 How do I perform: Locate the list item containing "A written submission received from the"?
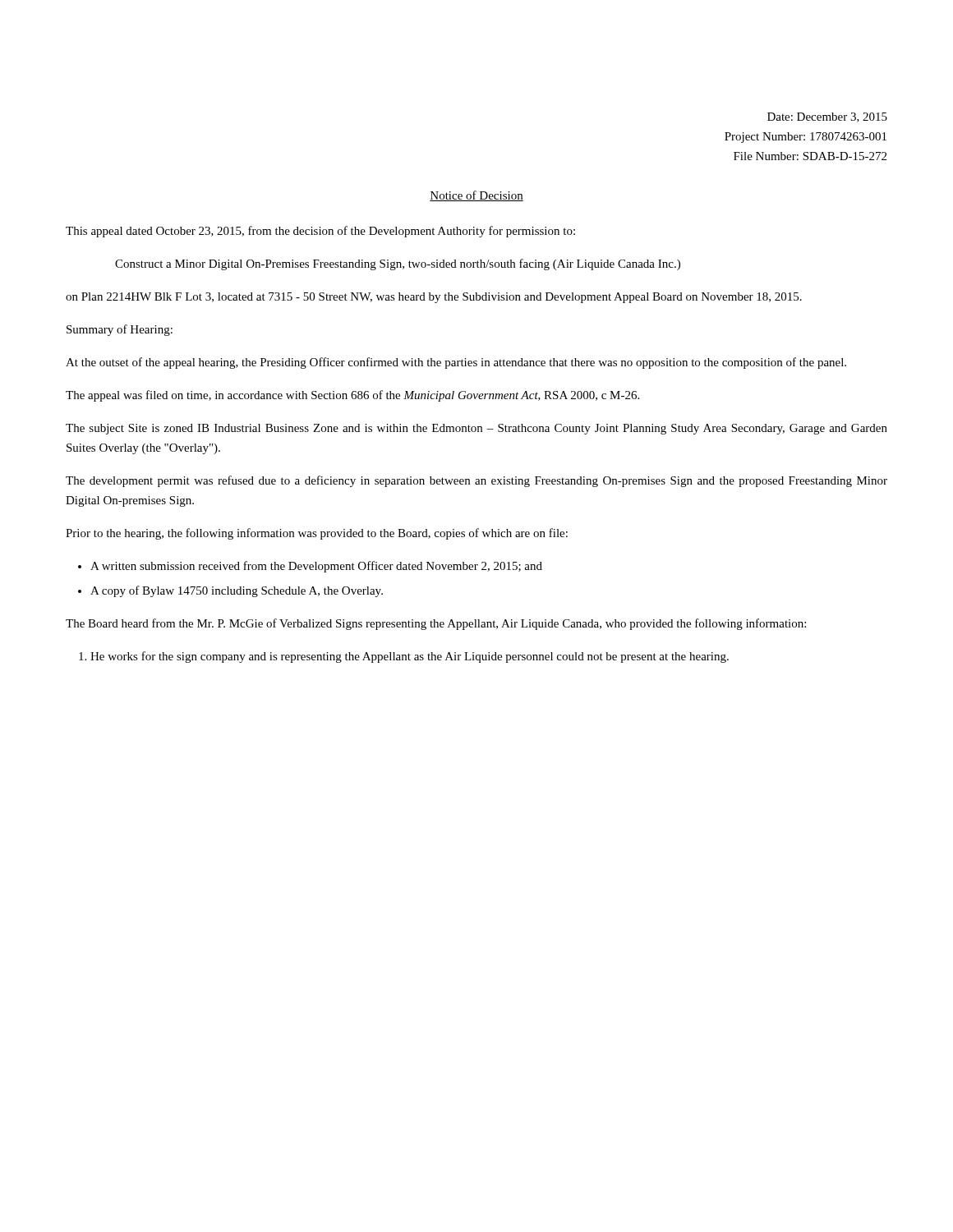[x=316, y=566]
